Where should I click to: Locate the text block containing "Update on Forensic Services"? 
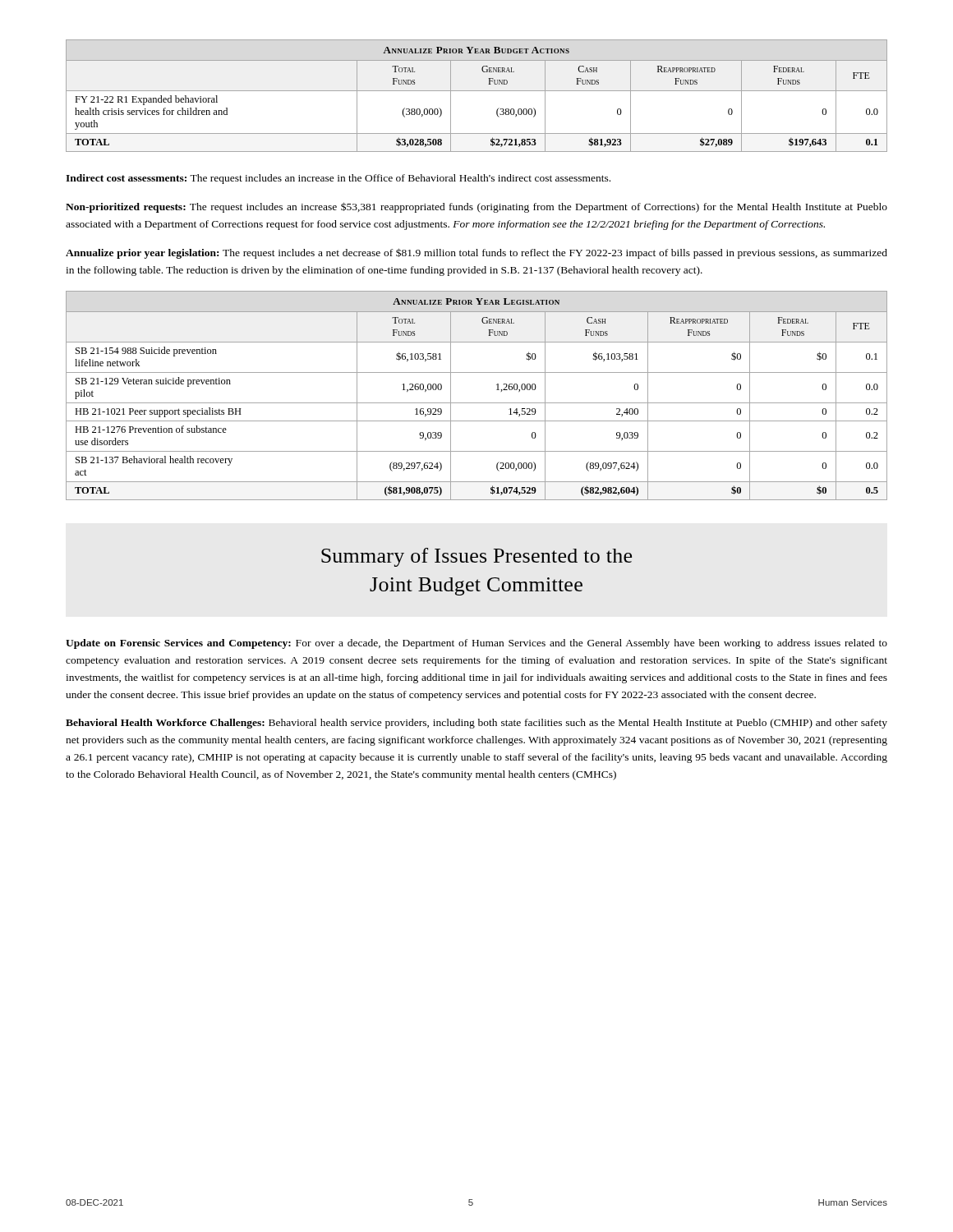coord(476,668)
